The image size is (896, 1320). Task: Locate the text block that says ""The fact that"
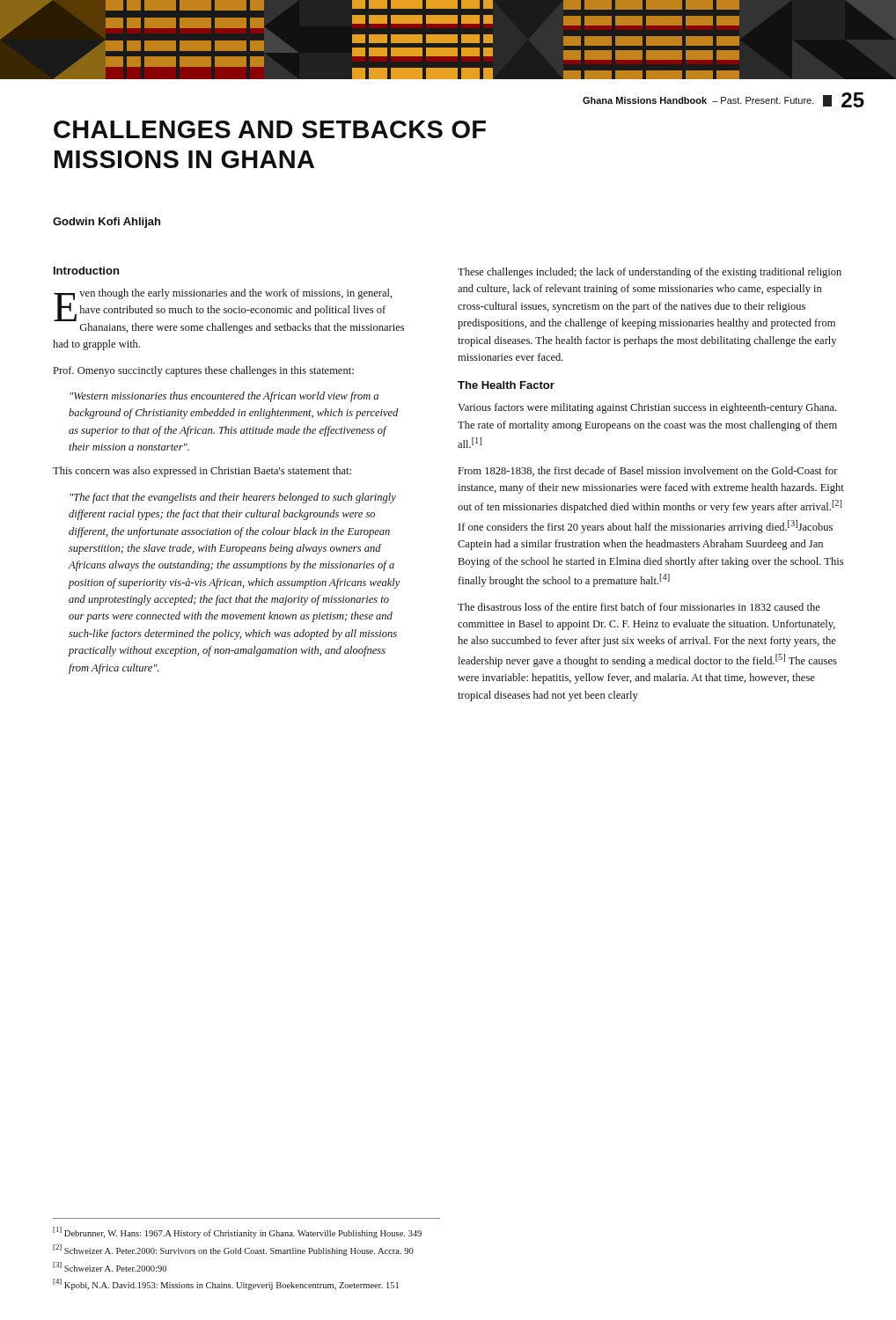coord(234,582)
